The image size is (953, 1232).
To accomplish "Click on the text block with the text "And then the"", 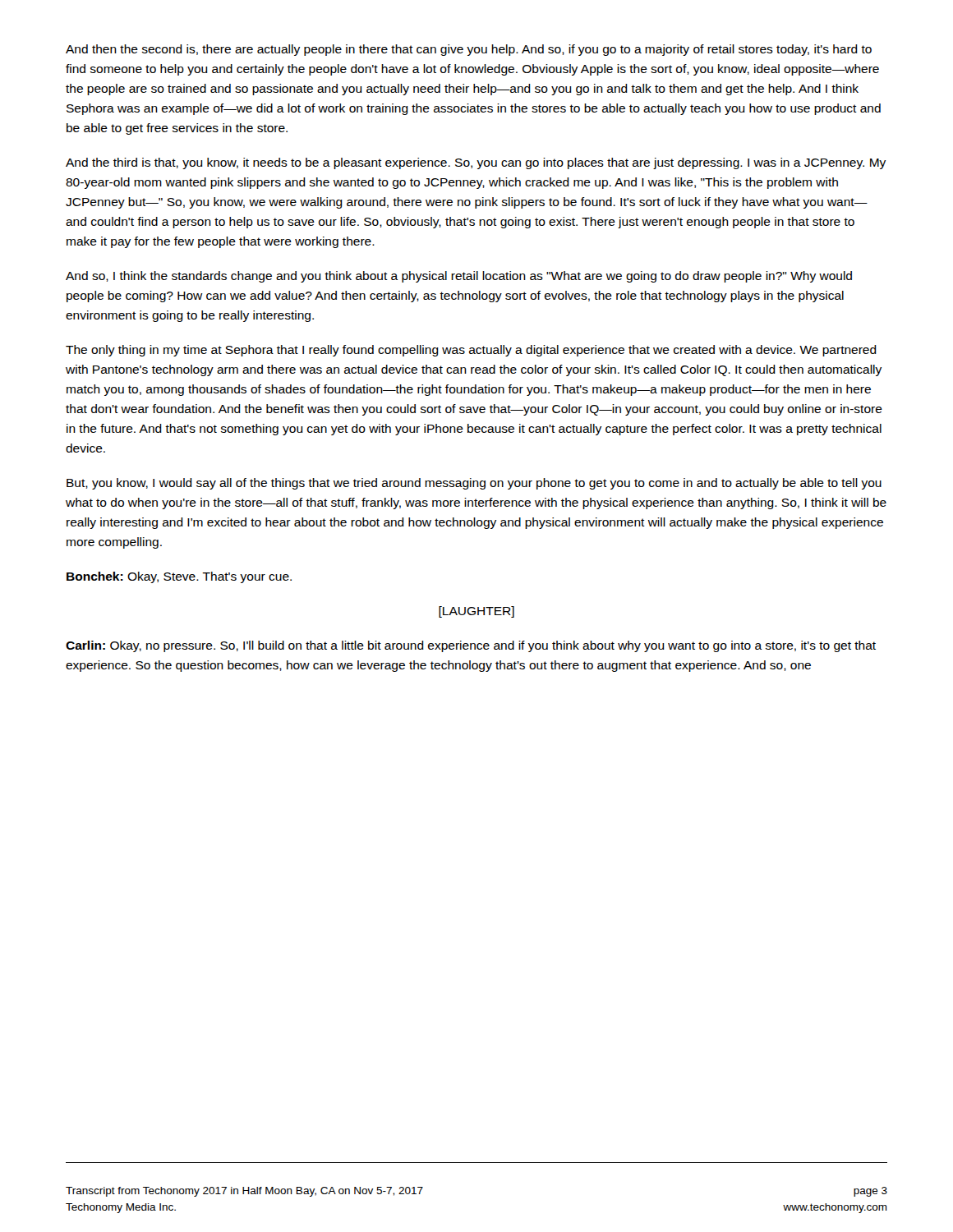I will click(x=473, y=88).
